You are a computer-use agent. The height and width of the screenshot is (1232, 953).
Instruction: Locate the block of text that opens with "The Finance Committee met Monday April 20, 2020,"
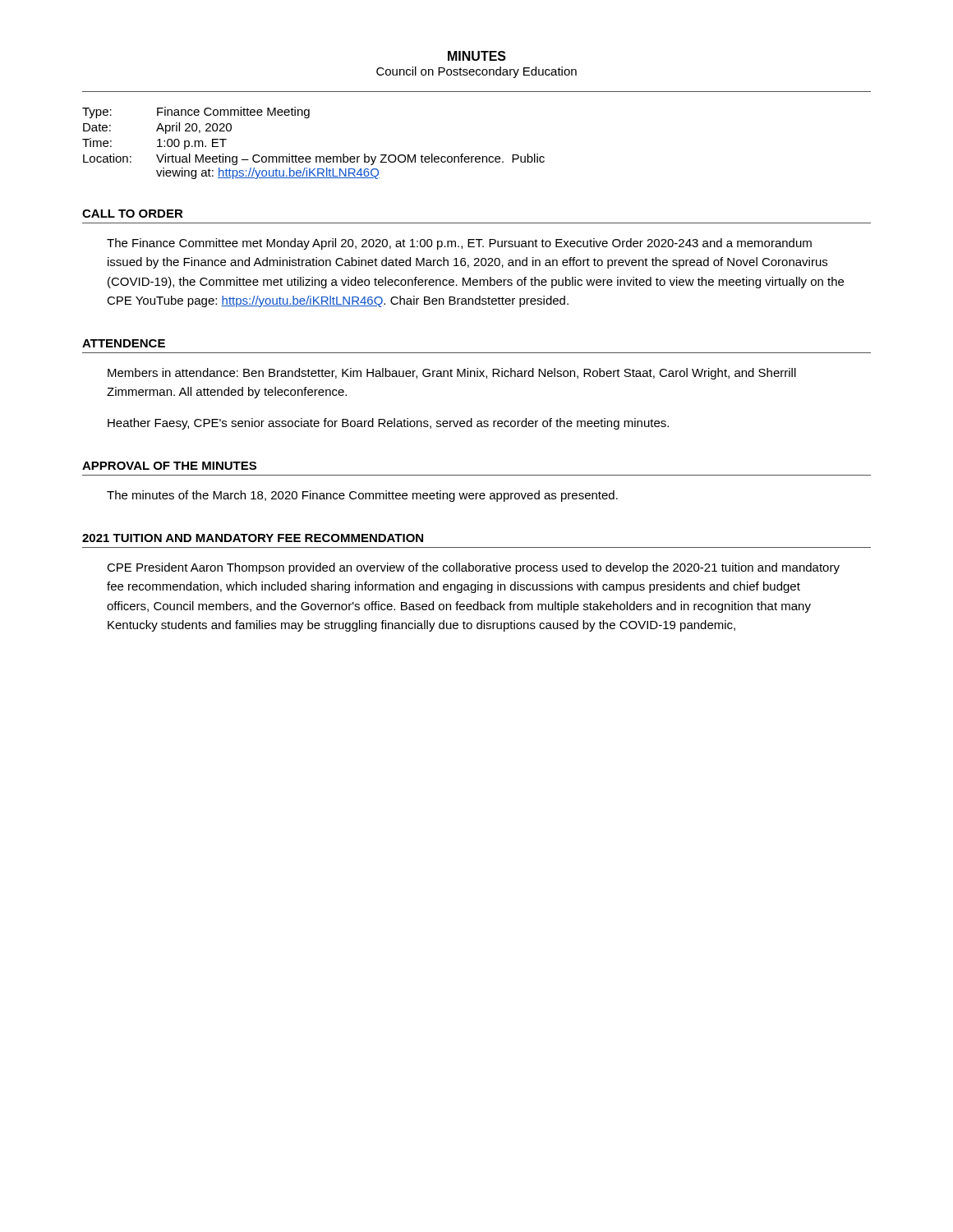[476, 271]
